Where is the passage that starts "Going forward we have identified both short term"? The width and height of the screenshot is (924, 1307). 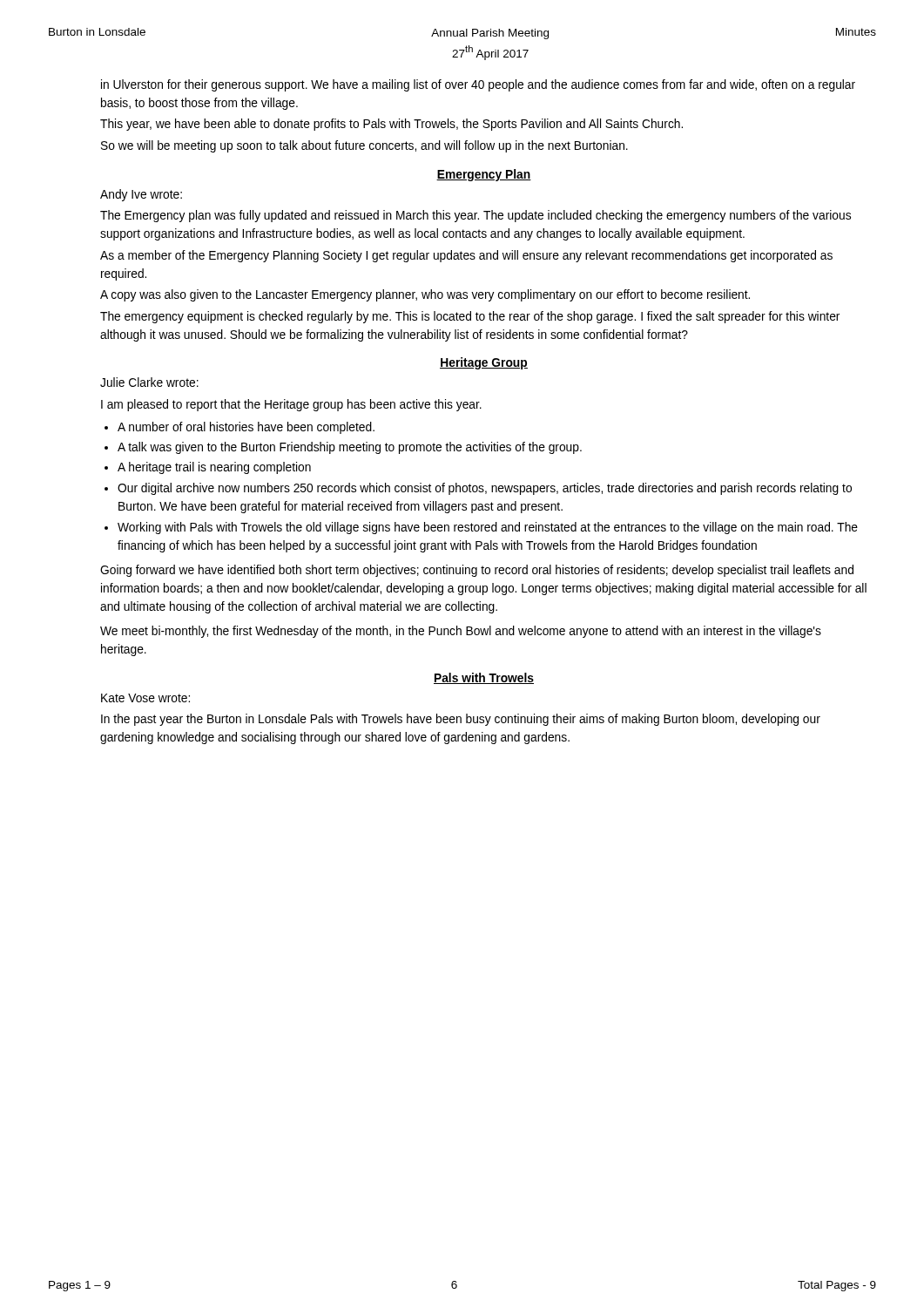click(484, 611)
